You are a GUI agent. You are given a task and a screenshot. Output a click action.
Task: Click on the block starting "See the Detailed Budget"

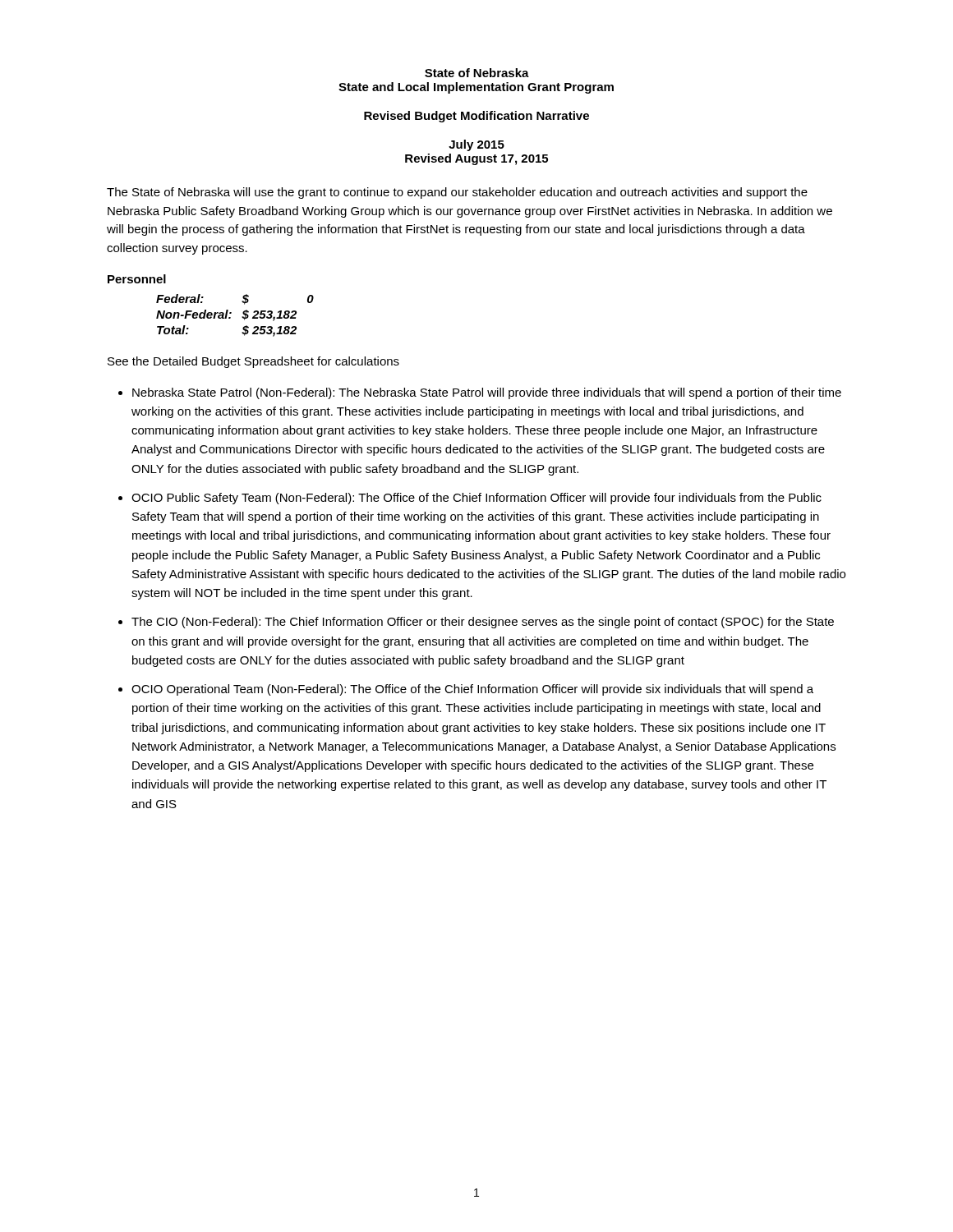click(253, 361)
